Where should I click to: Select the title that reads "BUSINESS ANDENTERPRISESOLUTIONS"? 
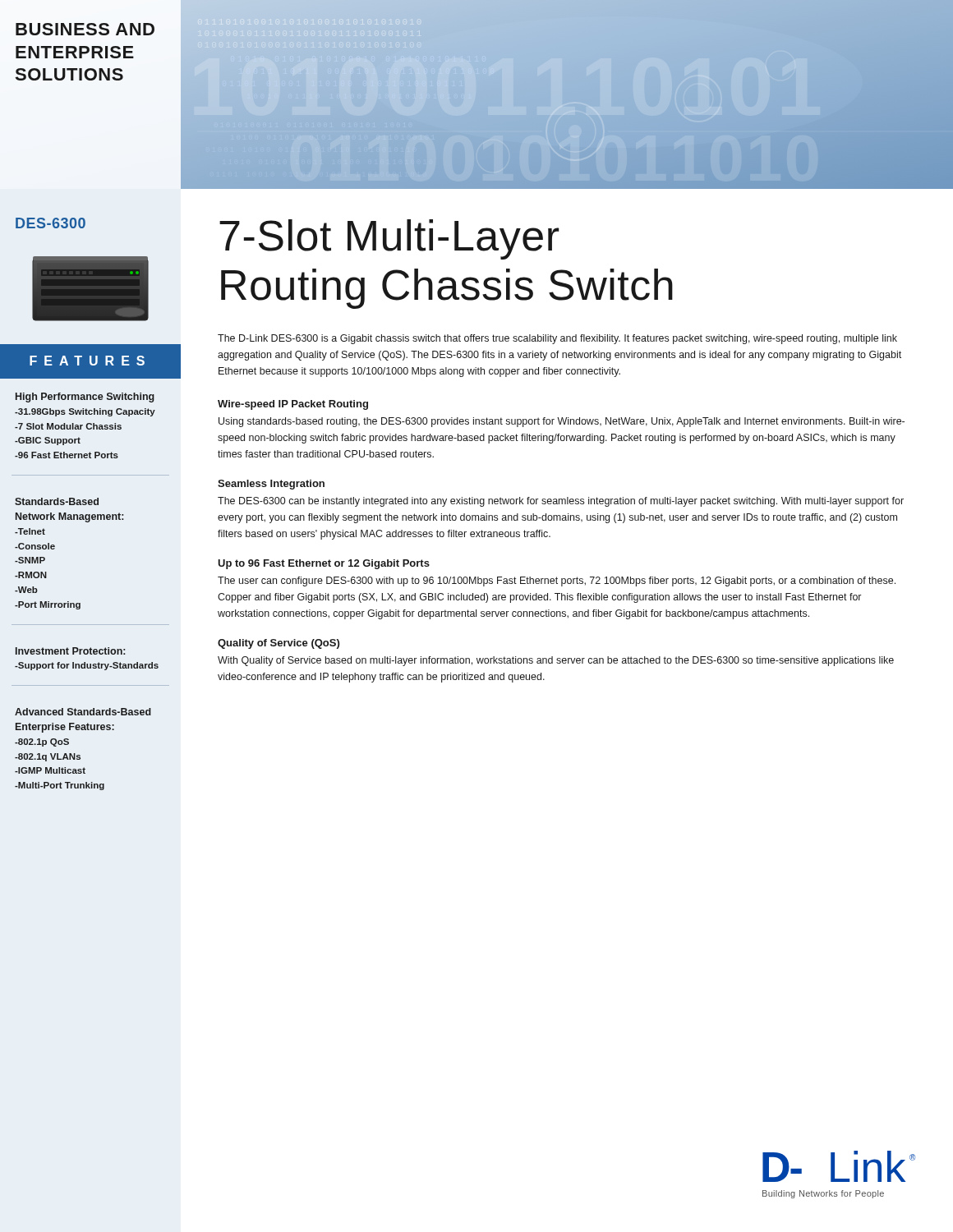tap(85, 52)
